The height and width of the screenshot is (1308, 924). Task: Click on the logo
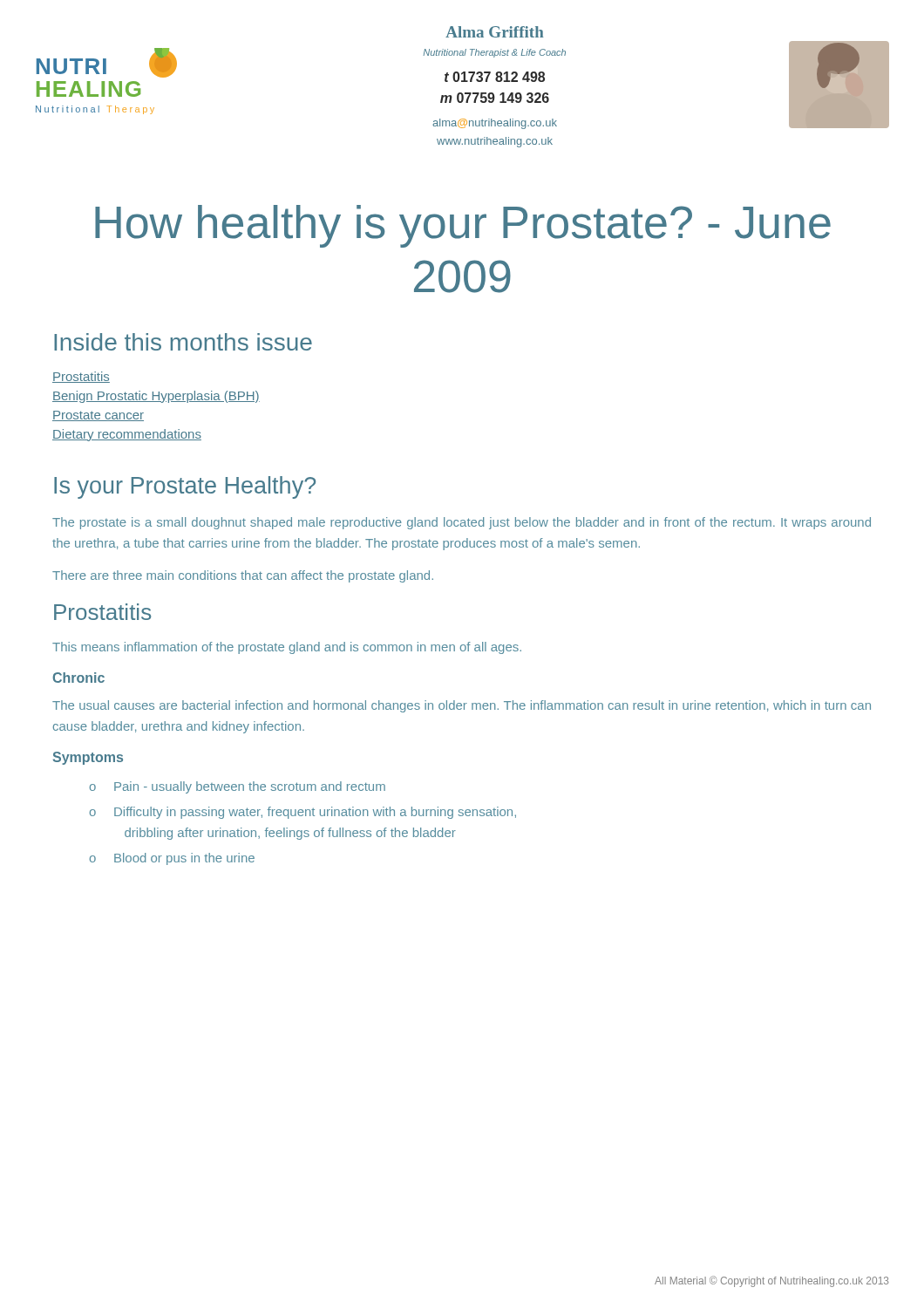[x=118, y=84]
